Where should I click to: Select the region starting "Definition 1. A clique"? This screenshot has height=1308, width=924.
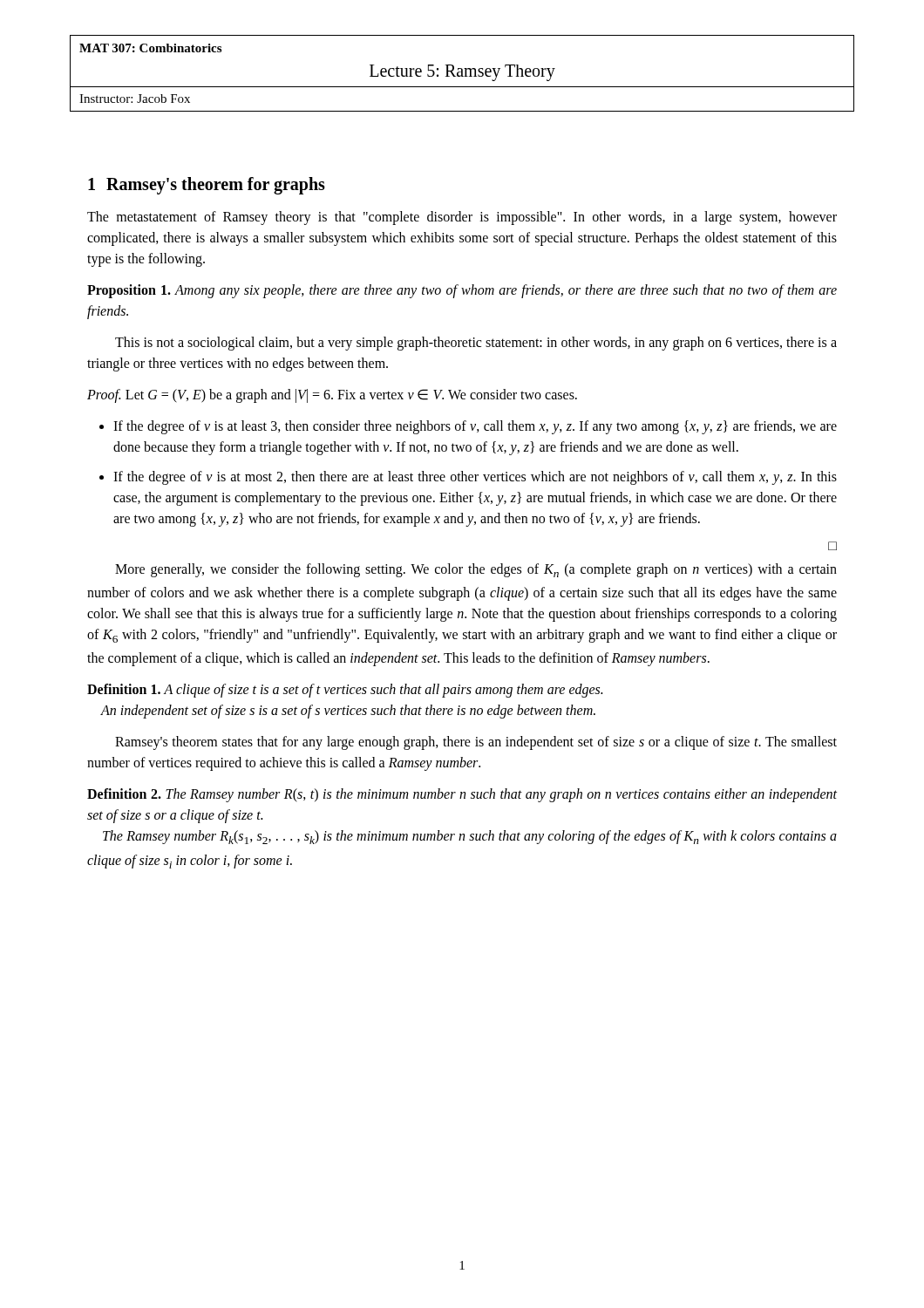462,701
